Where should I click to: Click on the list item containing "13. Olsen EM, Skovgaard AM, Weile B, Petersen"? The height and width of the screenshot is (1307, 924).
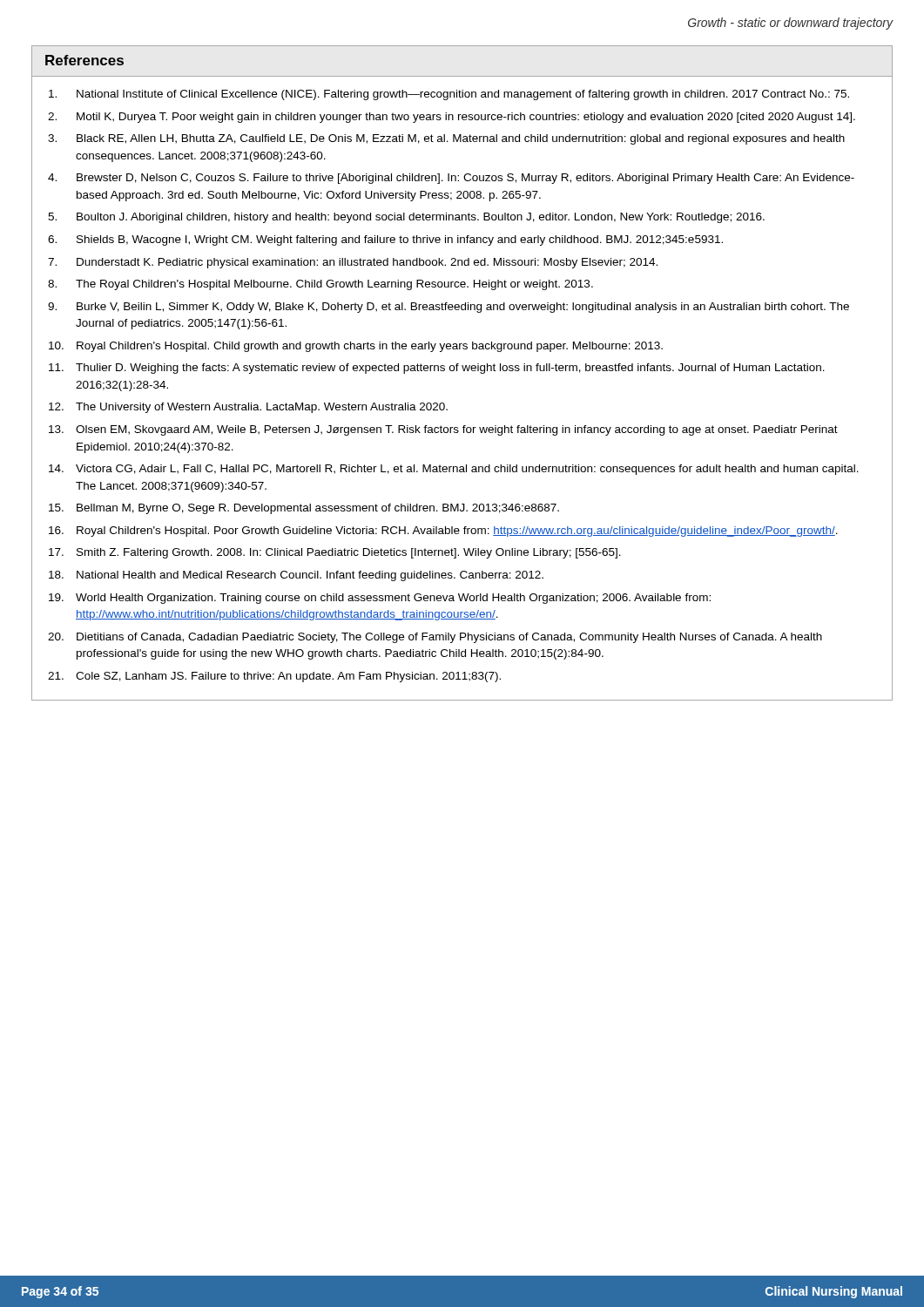pyautogui.click(x=462, y=438)
